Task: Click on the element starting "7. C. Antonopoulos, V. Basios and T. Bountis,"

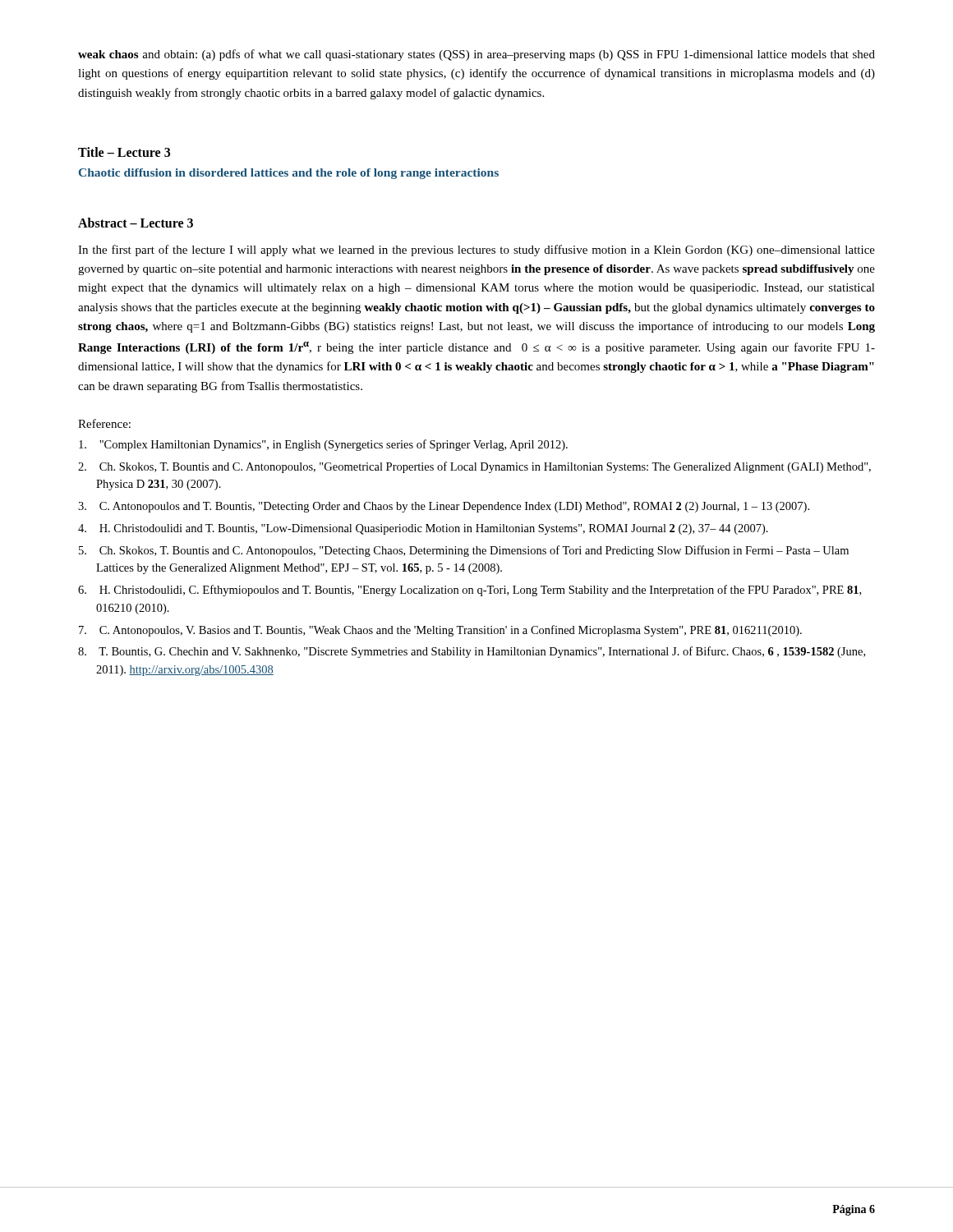Action: pos(440,630)
